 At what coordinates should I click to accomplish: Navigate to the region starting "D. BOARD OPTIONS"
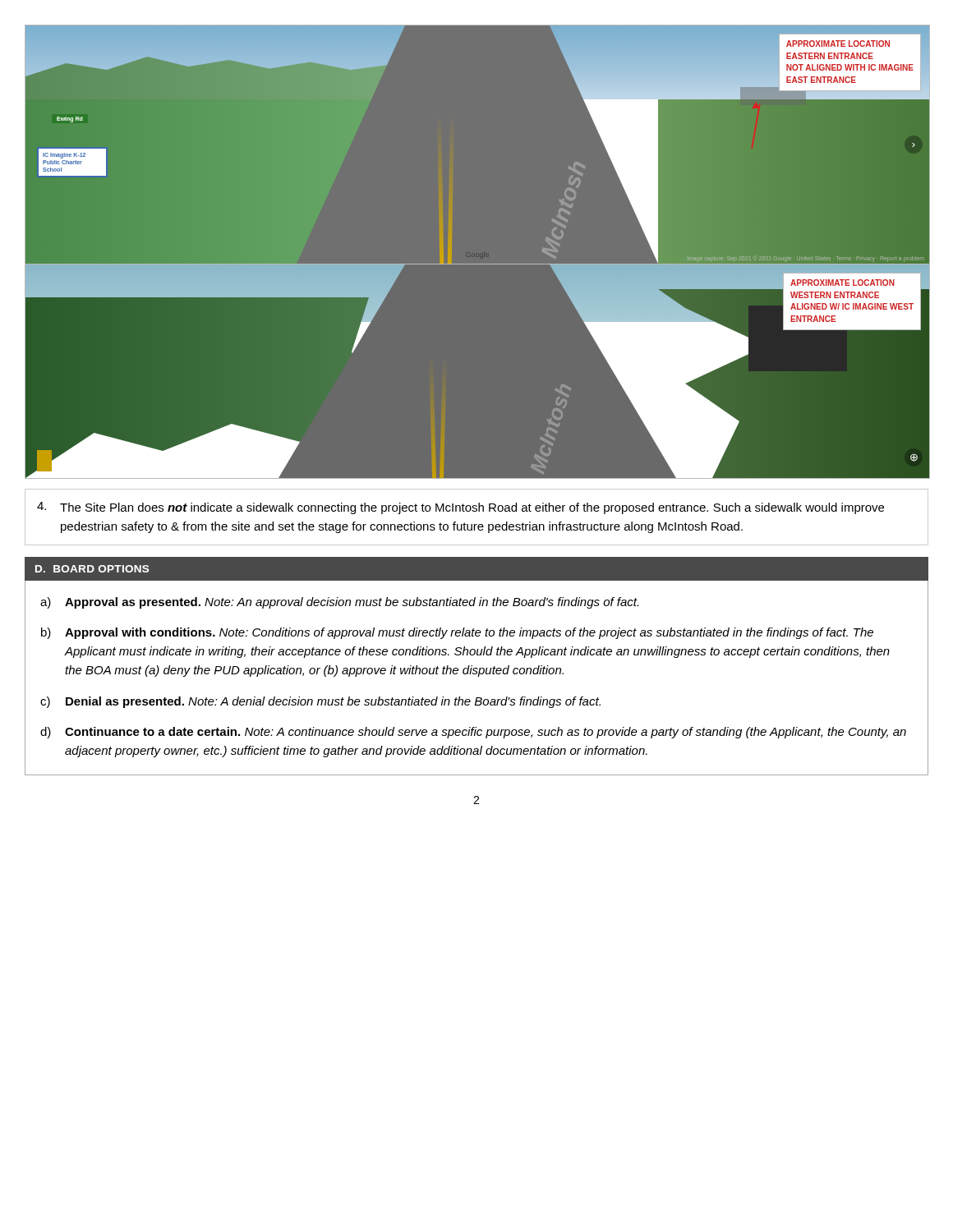[x=92, y=568]
